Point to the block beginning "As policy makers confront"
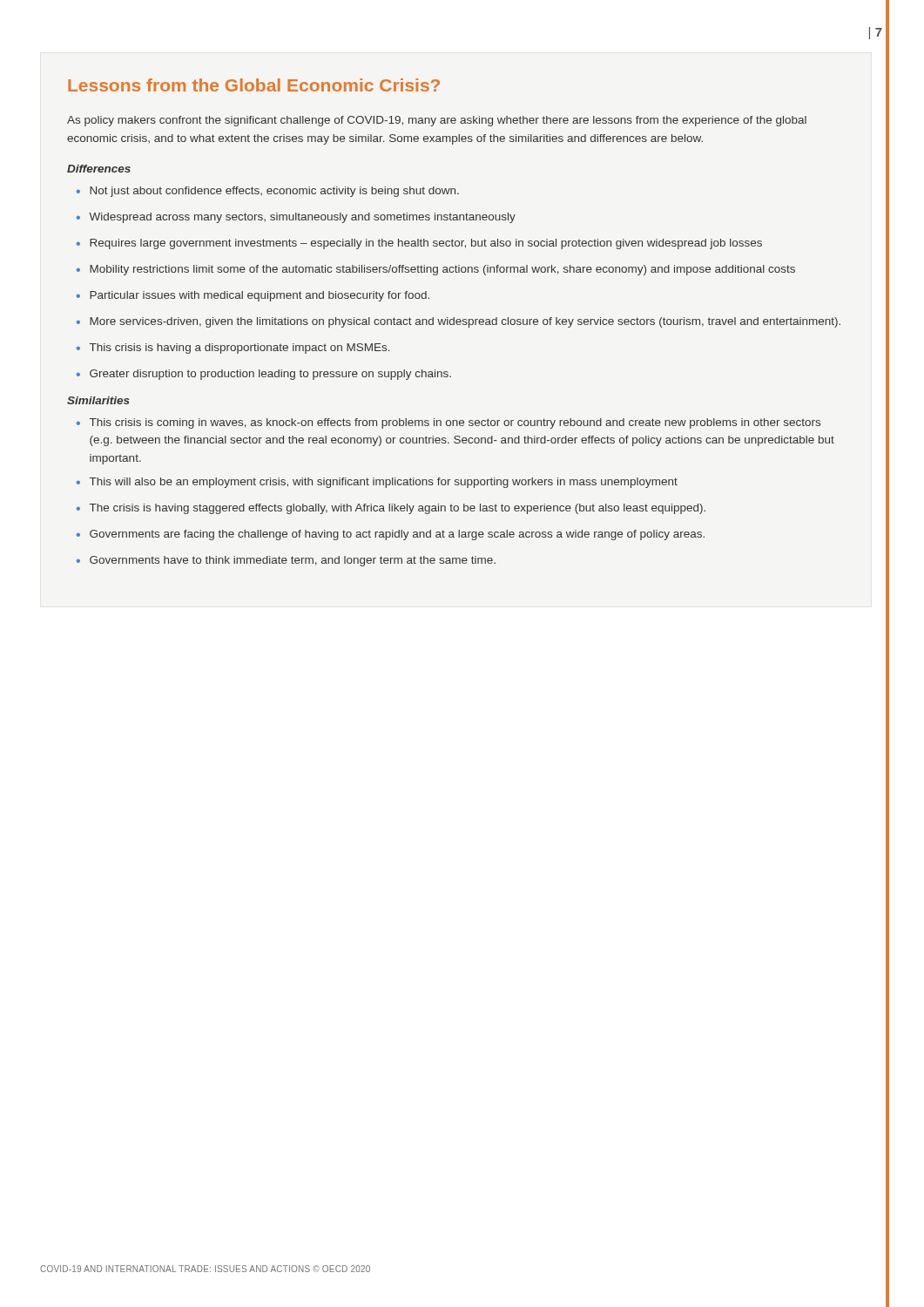This screenshot has height=1307, width=924. pyautogui.click(x=437, y=129)
